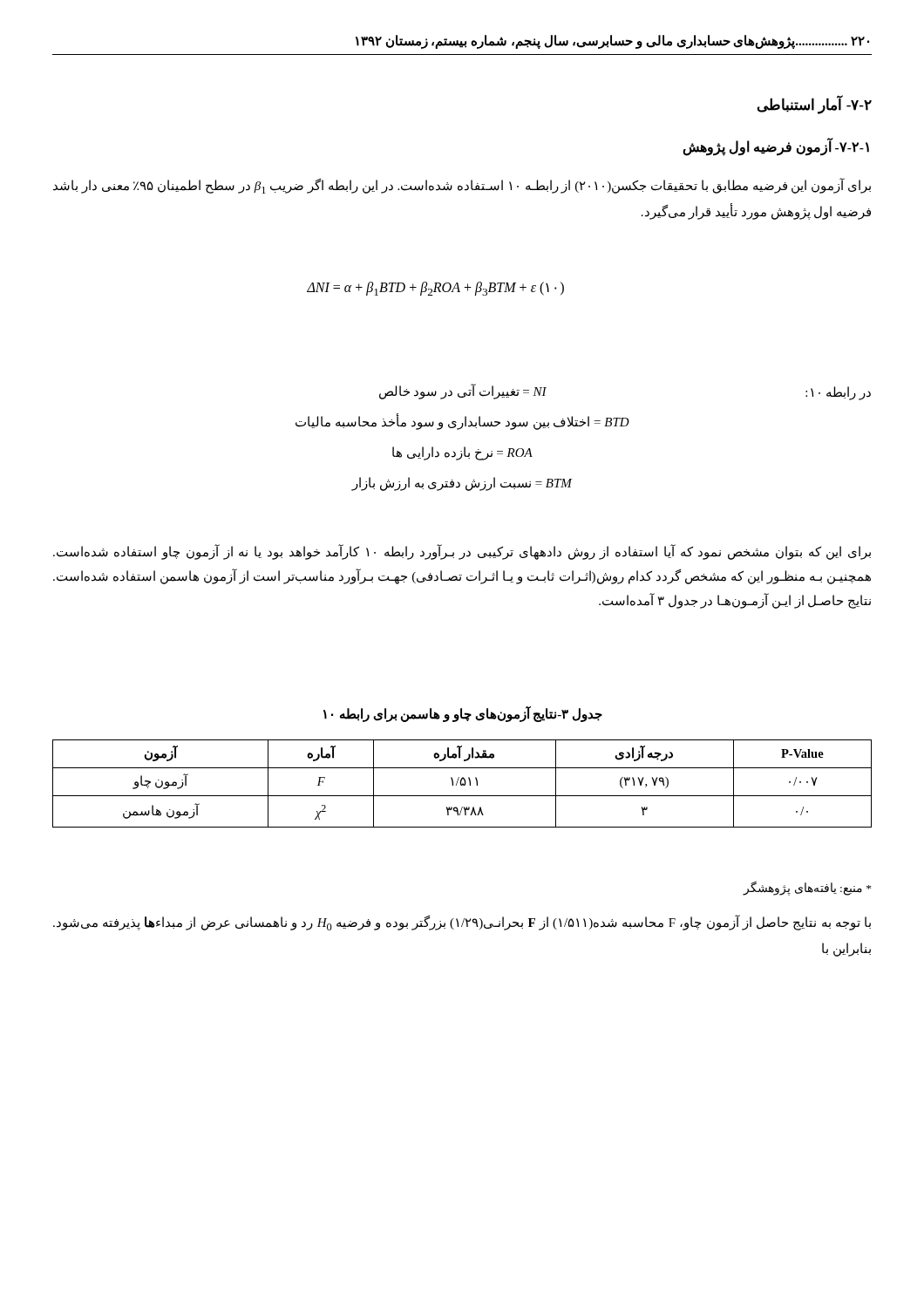Screen dimensions: 1308x924
Task: Locate the list item that says "BTM = نسبت ارزش دفتری"
Action: pos(462,483)
